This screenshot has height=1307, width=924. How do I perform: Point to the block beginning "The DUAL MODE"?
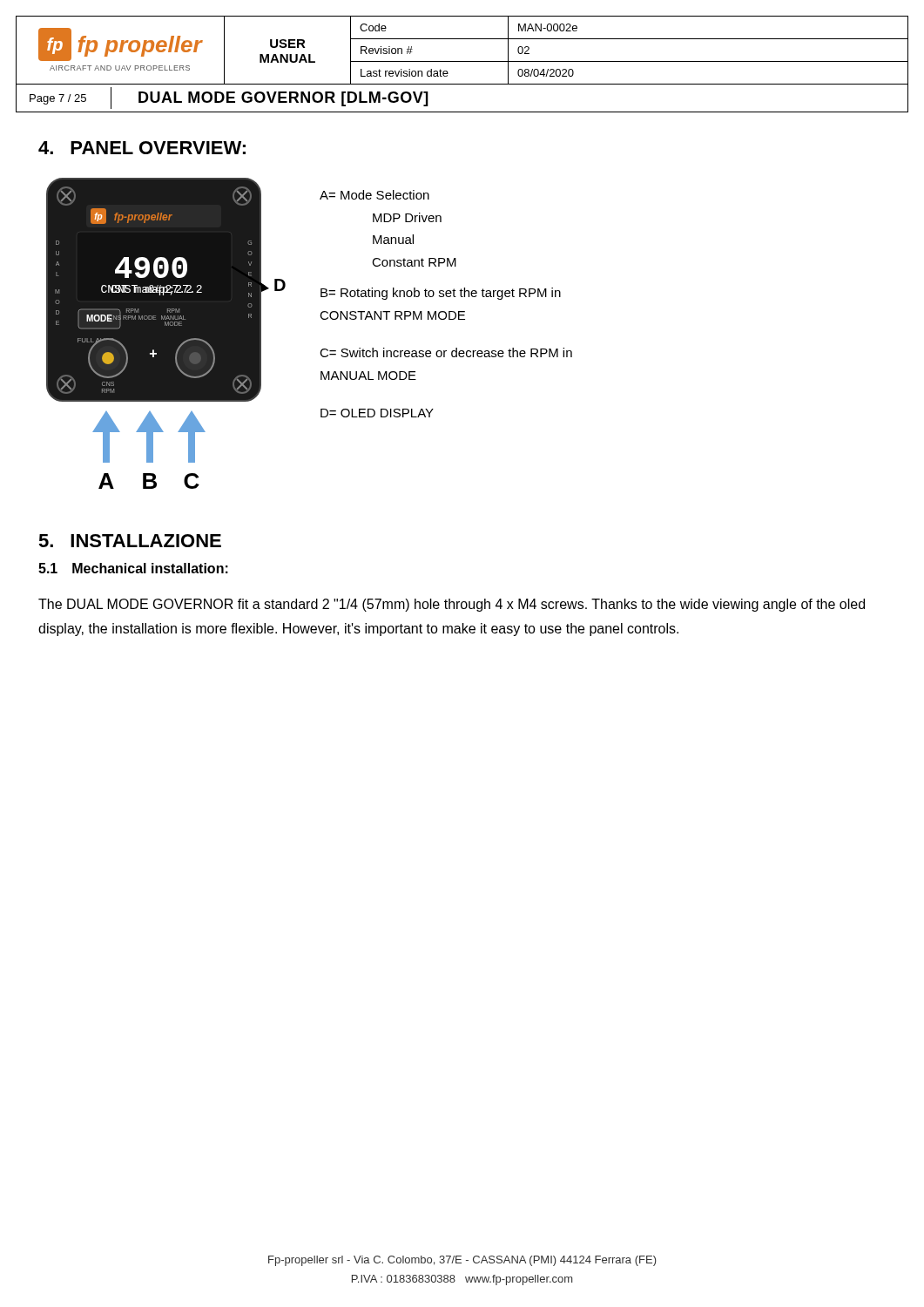[452, 617]
